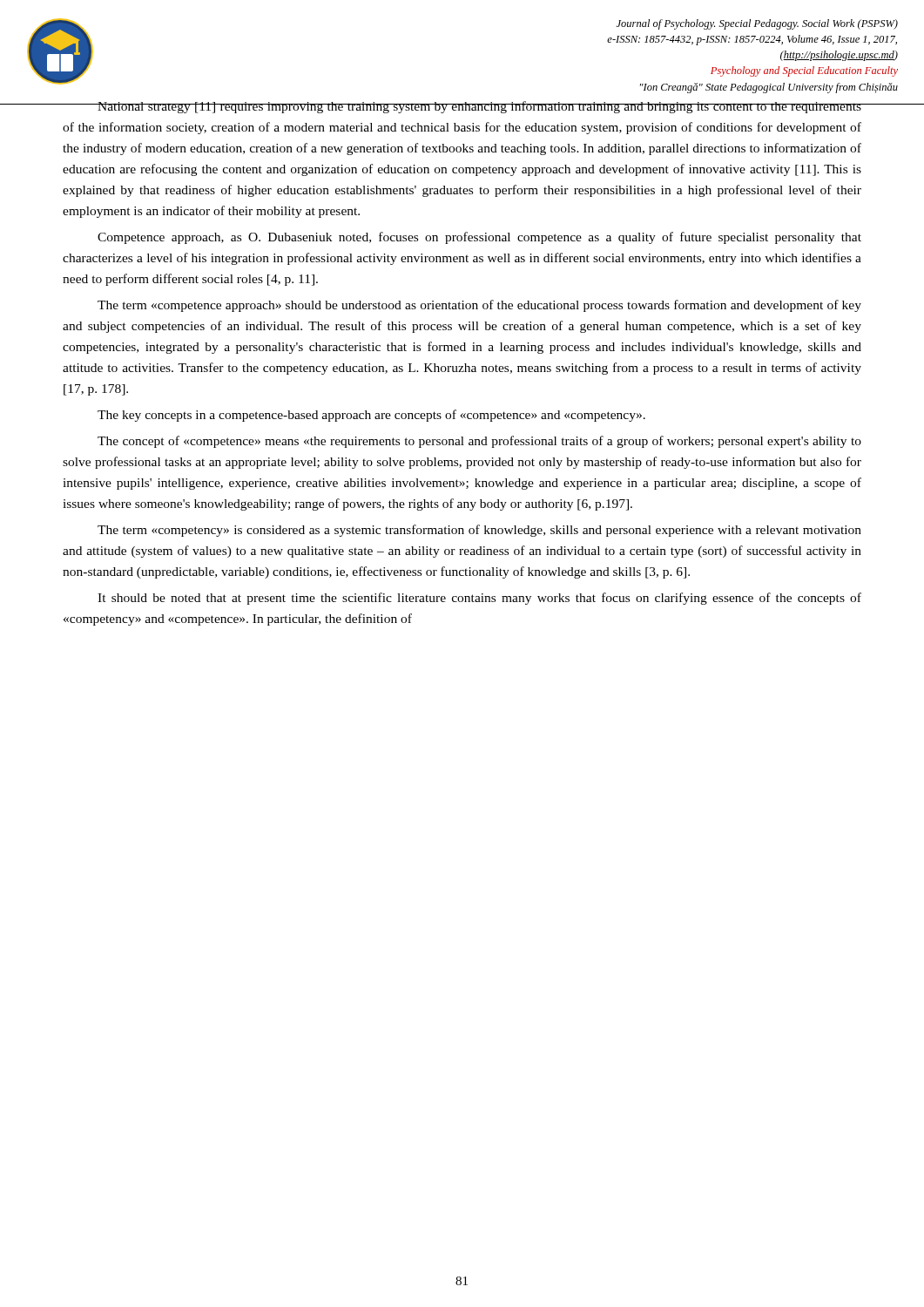This screenshot has width=924, height=1307.
Task: Locate the region starting "The term «competency» is considered as a systemic"
Action: [x=462, y=551]
